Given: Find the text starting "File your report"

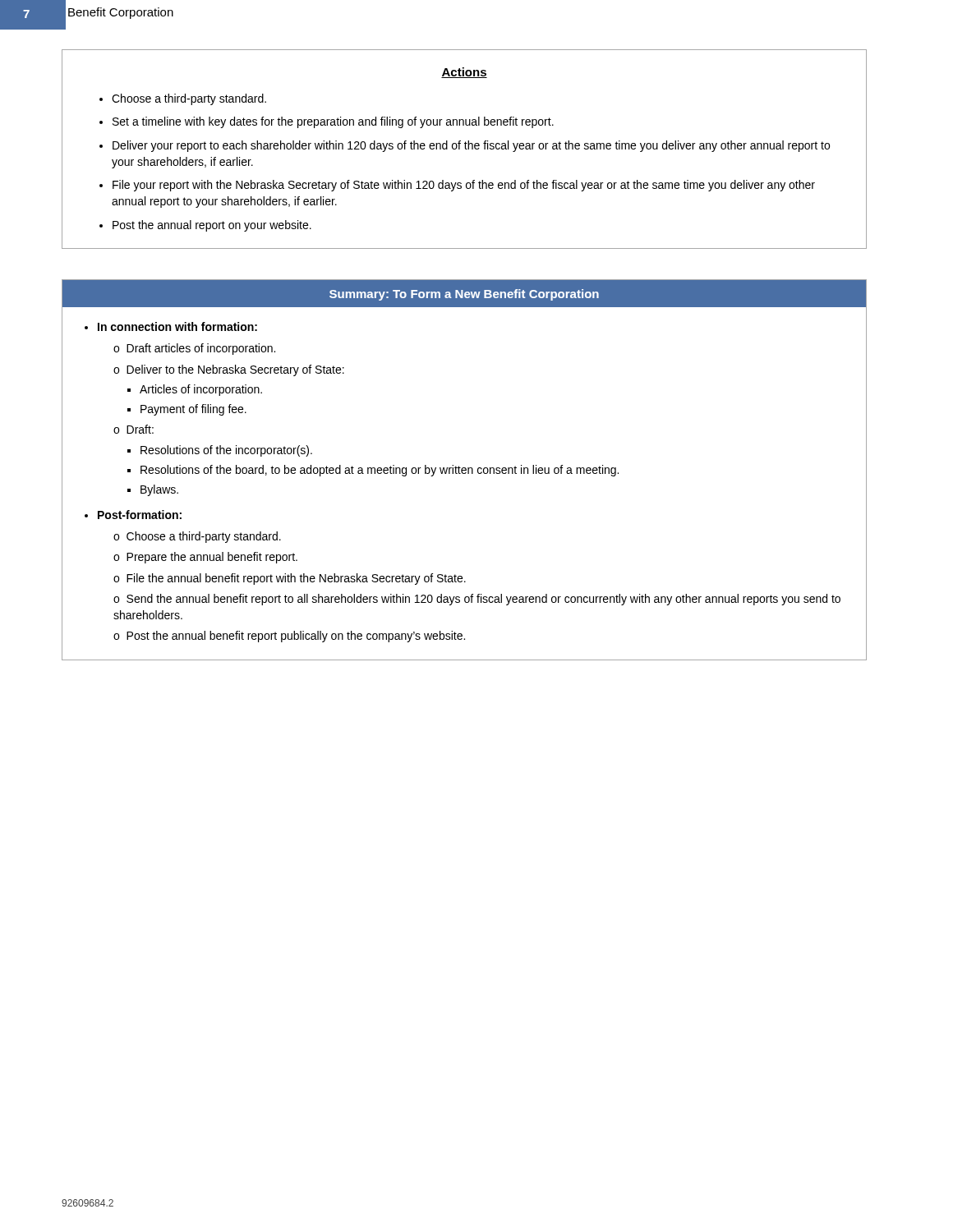Looking at the screenshot, I should pyautogui.click(x=463, y=193).
